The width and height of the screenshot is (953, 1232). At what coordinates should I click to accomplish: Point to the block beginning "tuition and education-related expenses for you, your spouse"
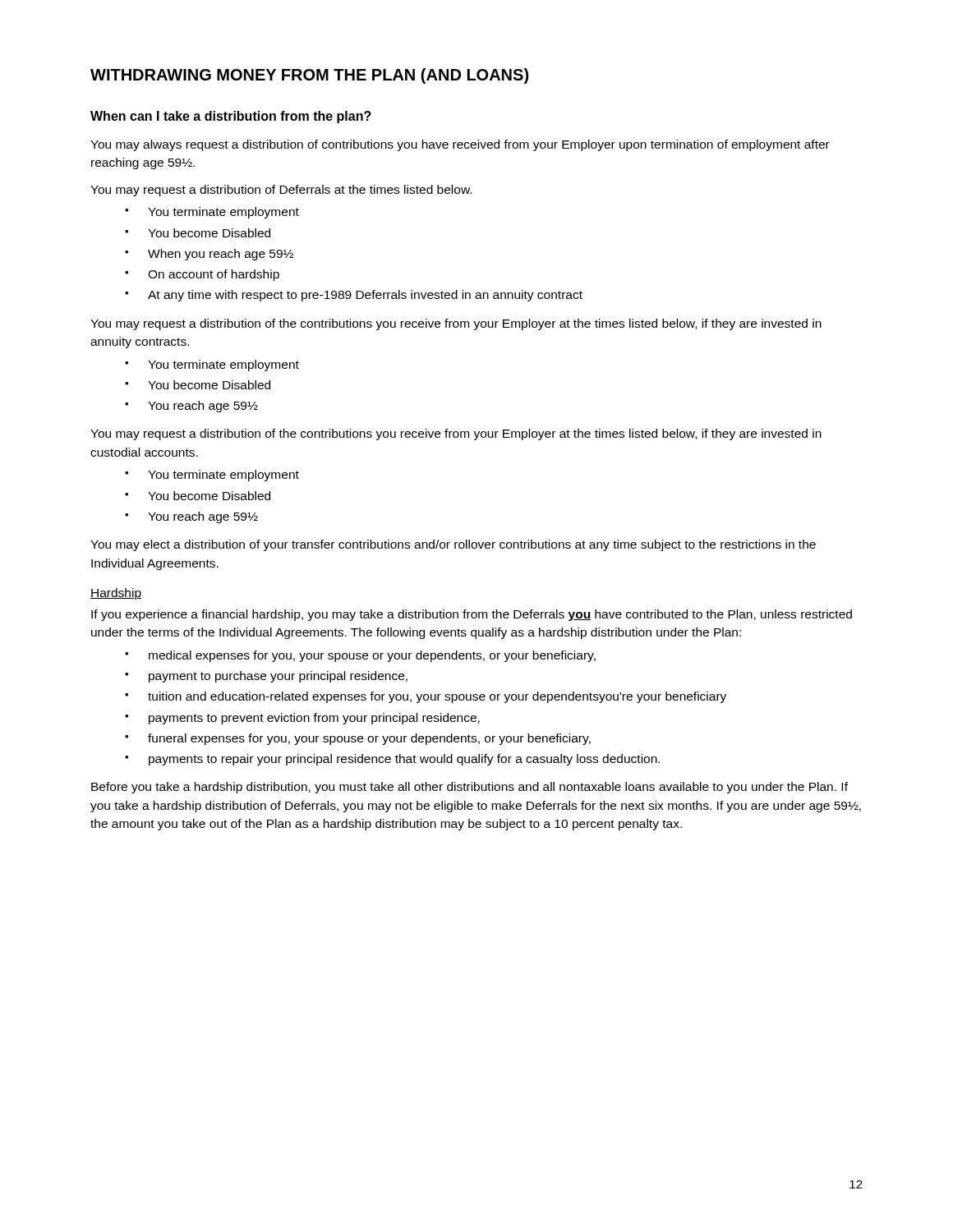click(437, 696)
